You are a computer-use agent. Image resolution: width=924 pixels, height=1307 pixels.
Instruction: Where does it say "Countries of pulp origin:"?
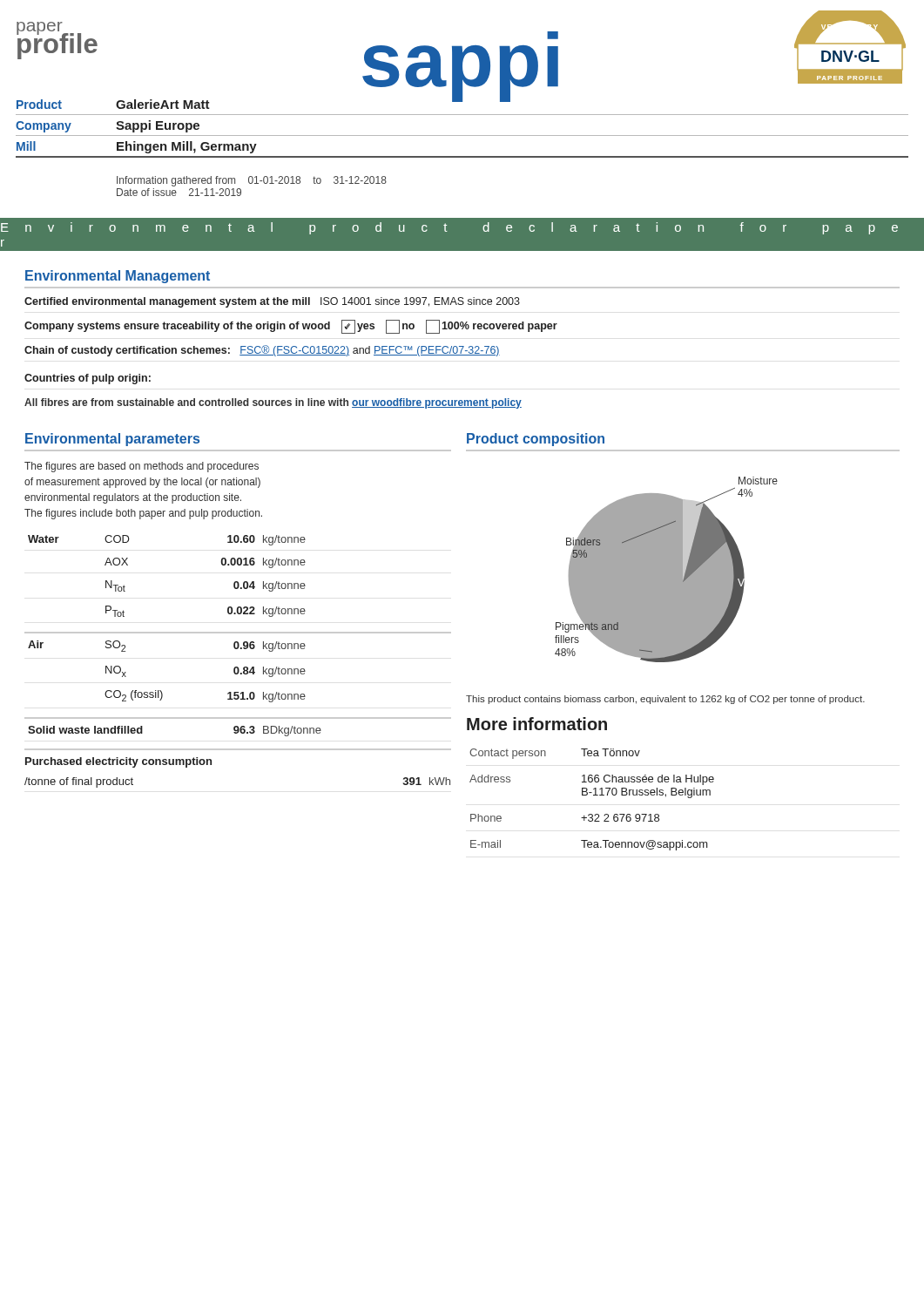point(88,378)
